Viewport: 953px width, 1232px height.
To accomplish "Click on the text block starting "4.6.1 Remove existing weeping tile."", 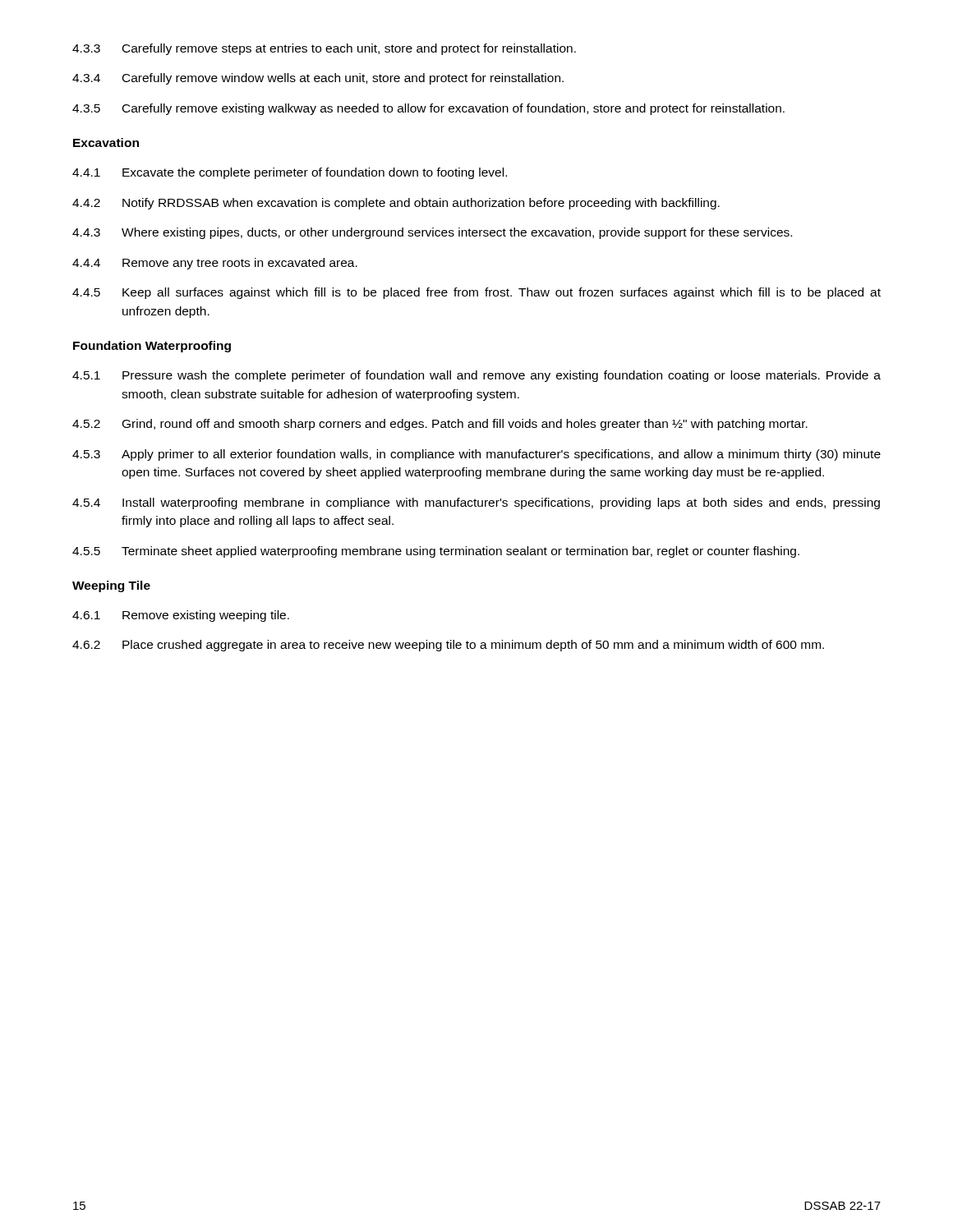I will (181, 616).
